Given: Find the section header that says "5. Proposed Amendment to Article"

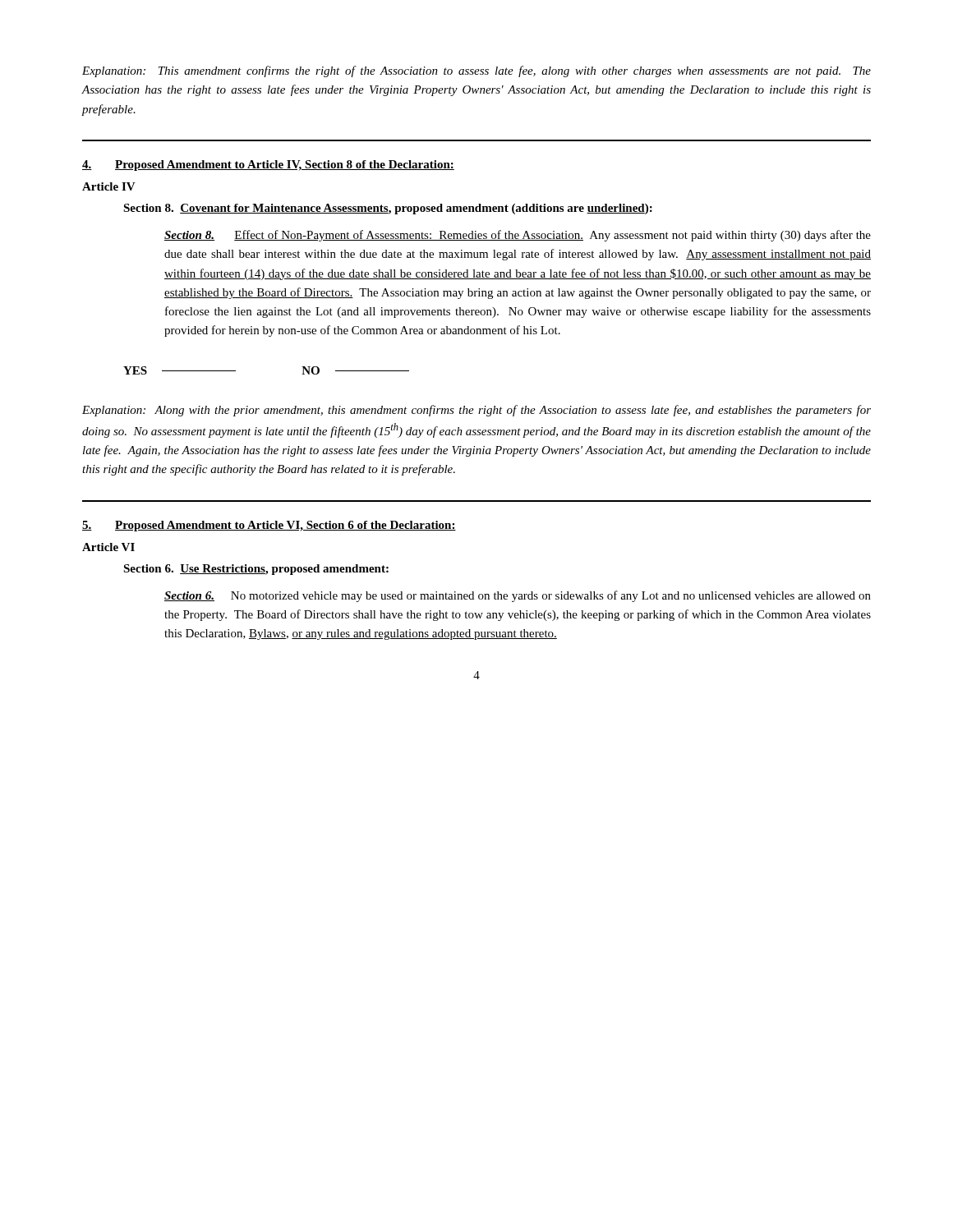Looking at the screenshot, I should (269, 525).
